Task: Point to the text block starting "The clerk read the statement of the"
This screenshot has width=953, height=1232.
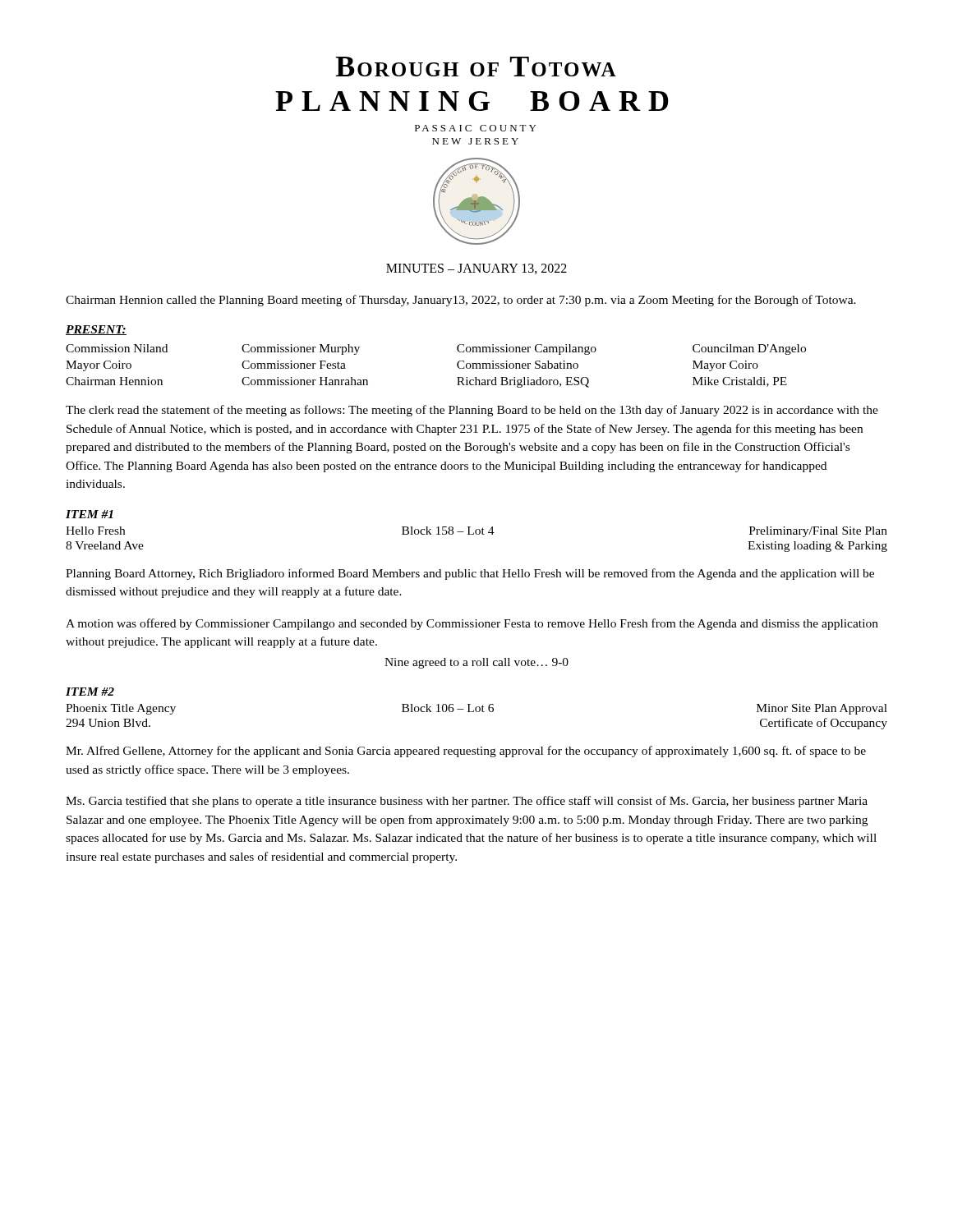Action: pyautogui.click(x=472, y=447)
